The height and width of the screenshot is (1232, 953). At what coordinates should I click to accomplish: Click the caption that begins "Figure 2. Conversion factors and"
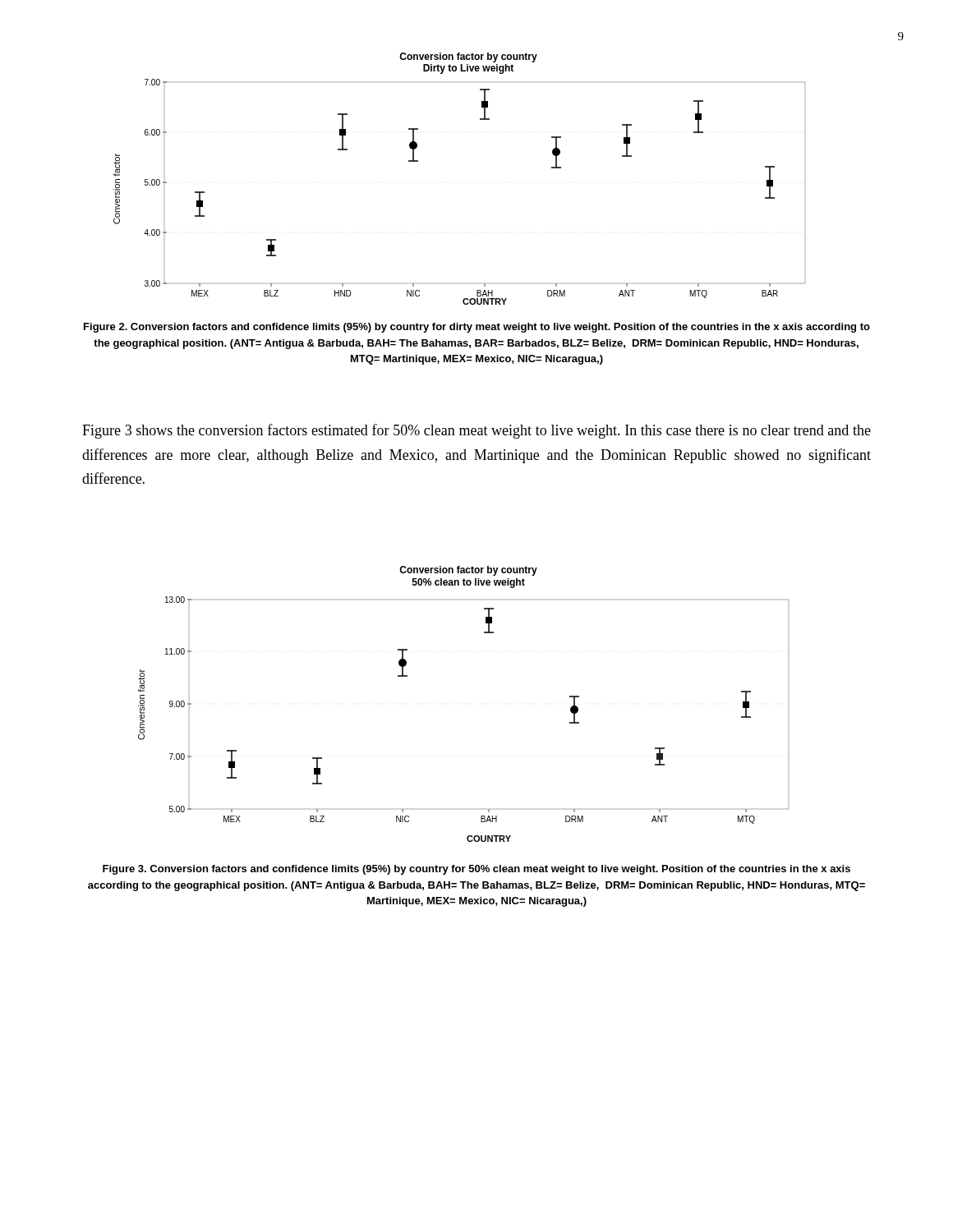(476, 342)
